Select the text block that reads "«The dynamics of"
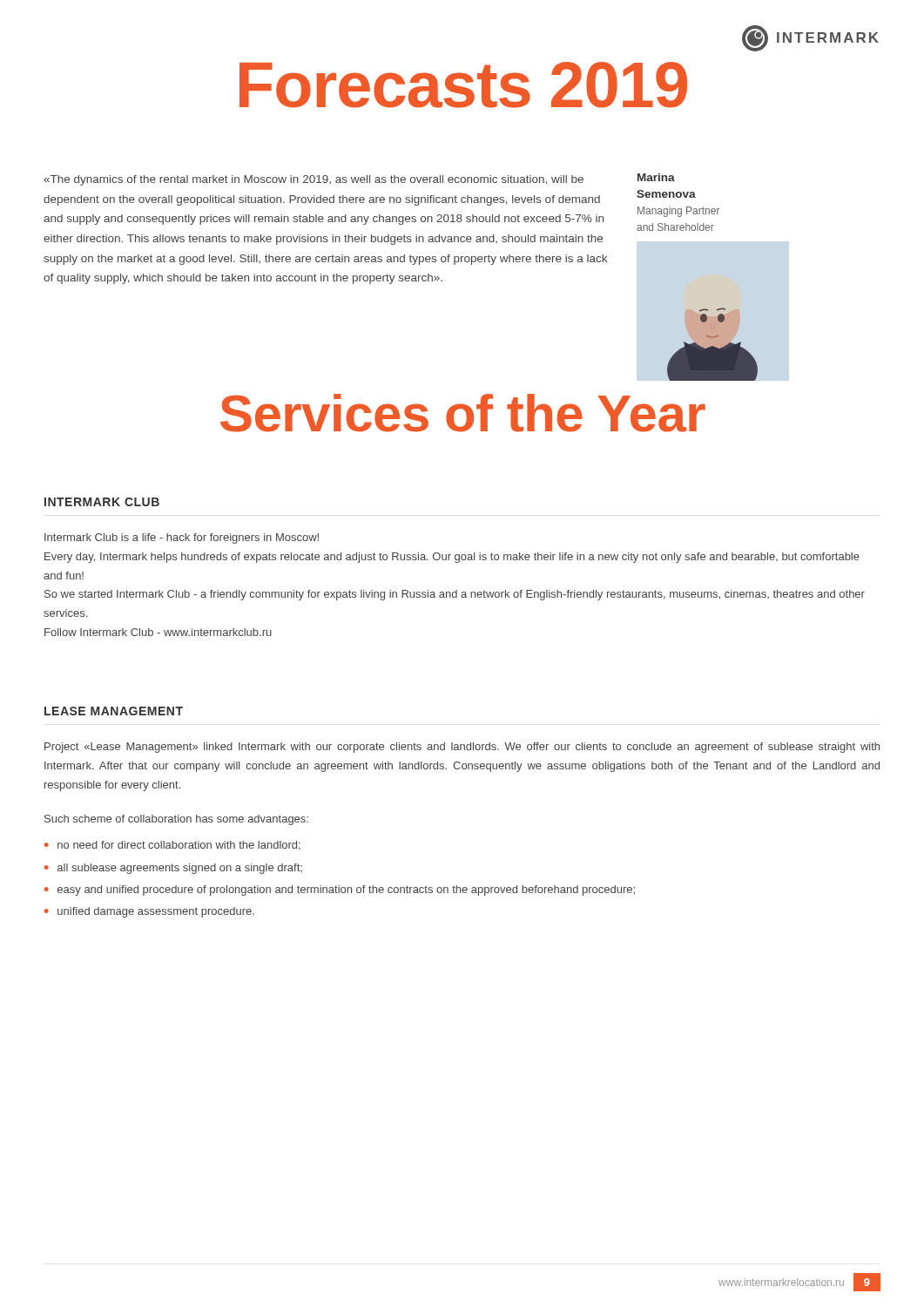The width and height of the screenshot is (924, 1307). [x=326, y=228]
